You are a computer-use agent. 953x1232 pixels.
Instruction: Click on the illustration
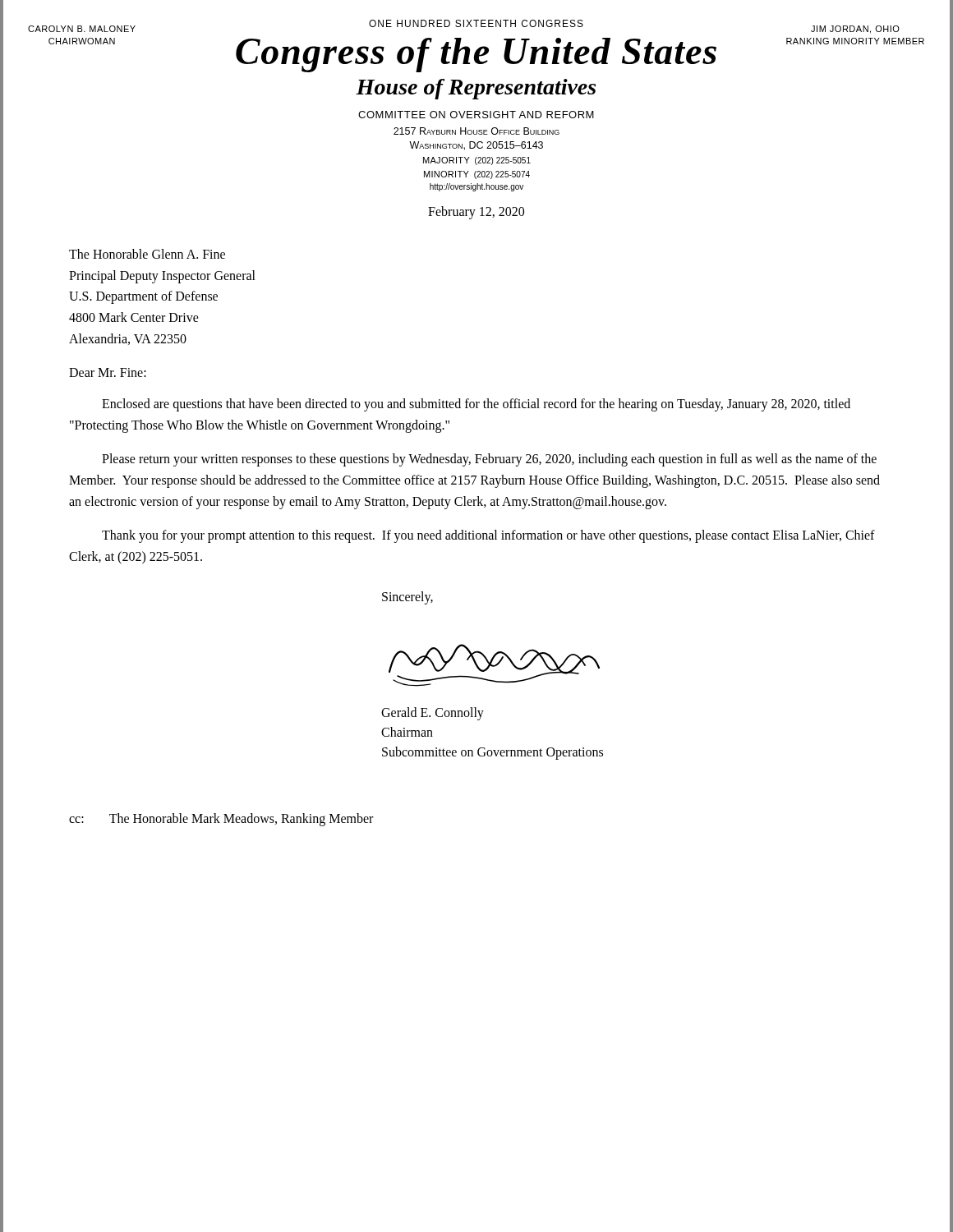(633, 658)
